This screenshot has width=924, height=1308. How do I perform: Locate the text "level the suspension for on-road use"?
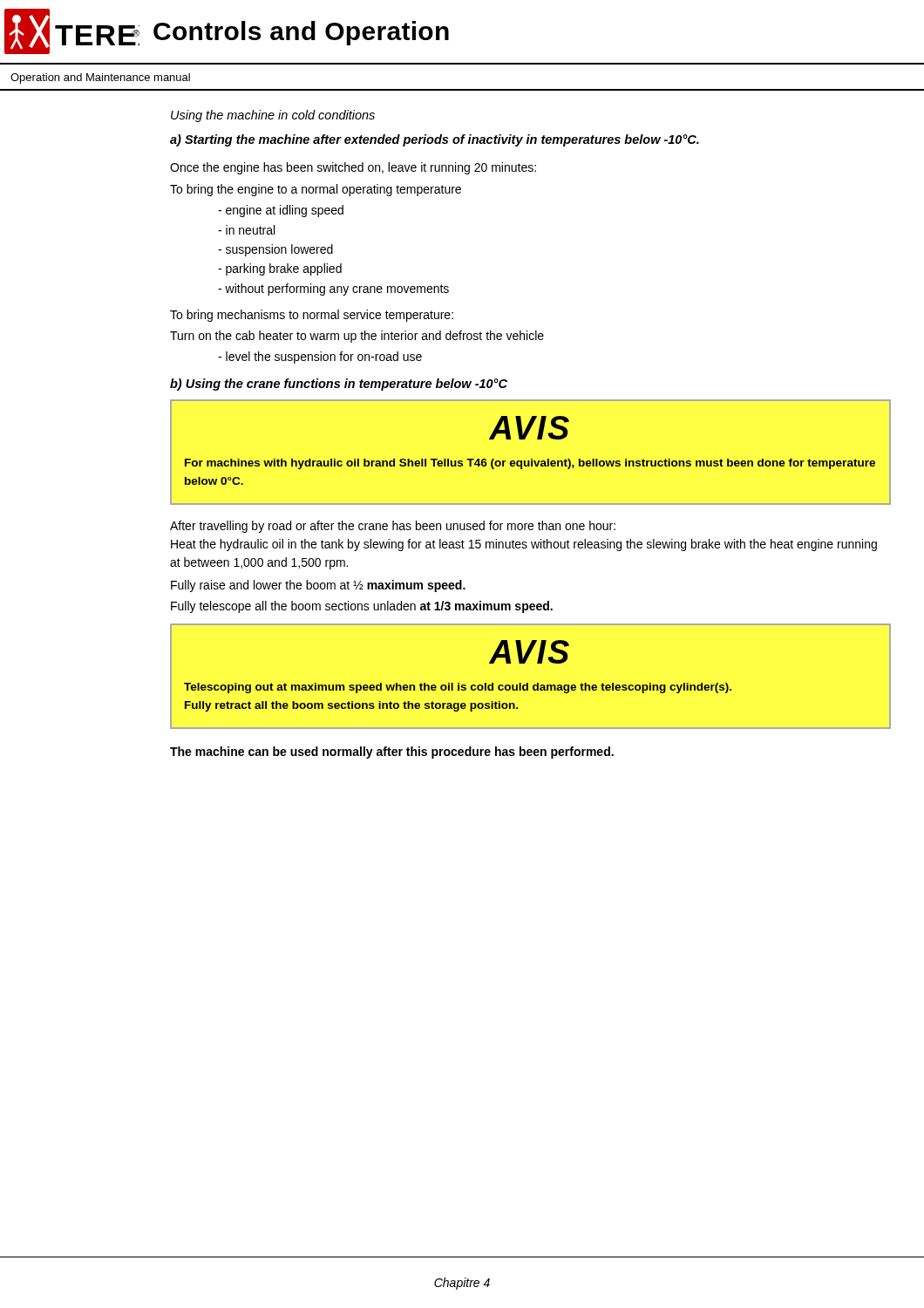[x=320, y=357]
